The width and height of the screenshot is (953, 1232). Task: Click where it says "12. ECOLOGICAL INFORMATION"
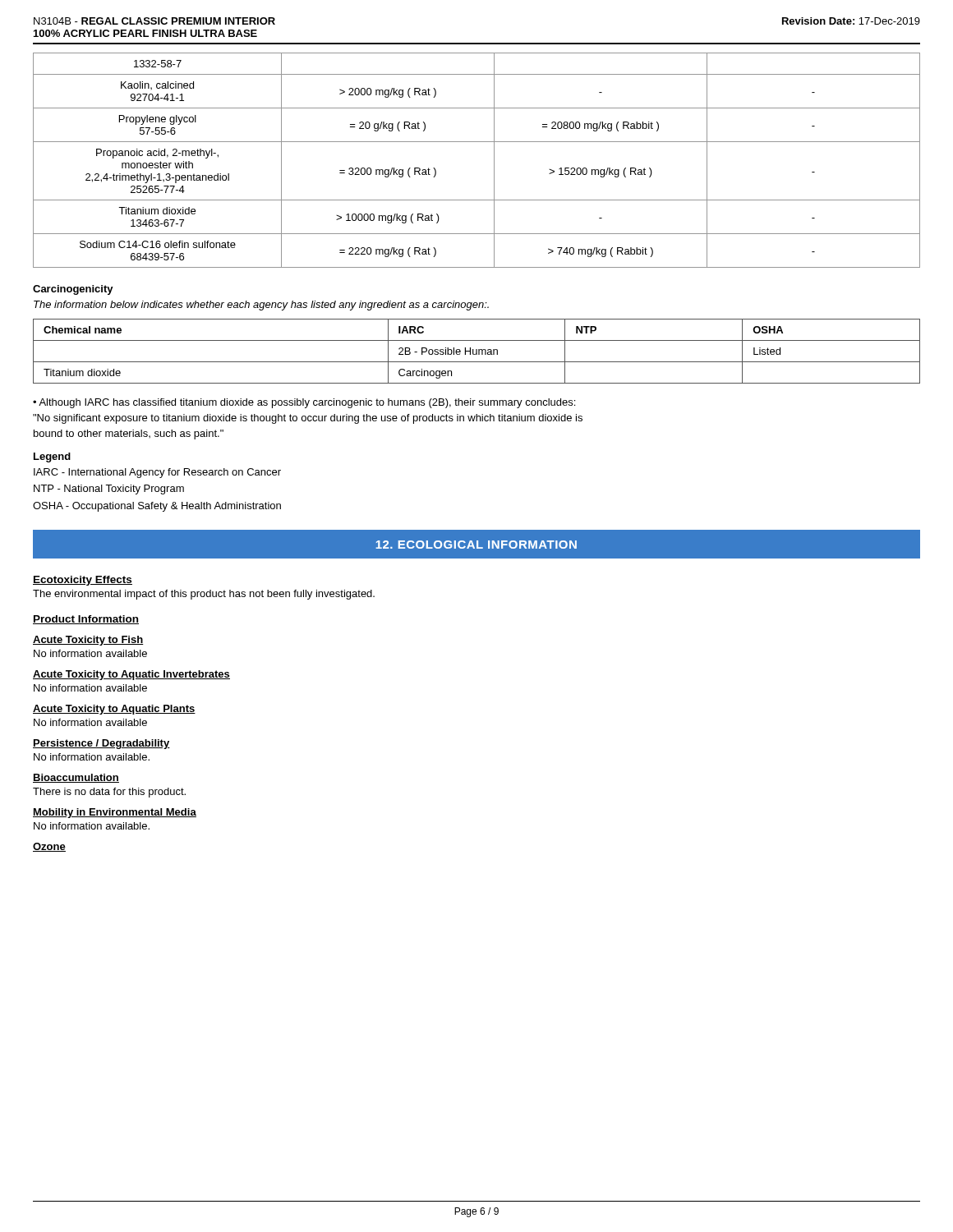476,544
